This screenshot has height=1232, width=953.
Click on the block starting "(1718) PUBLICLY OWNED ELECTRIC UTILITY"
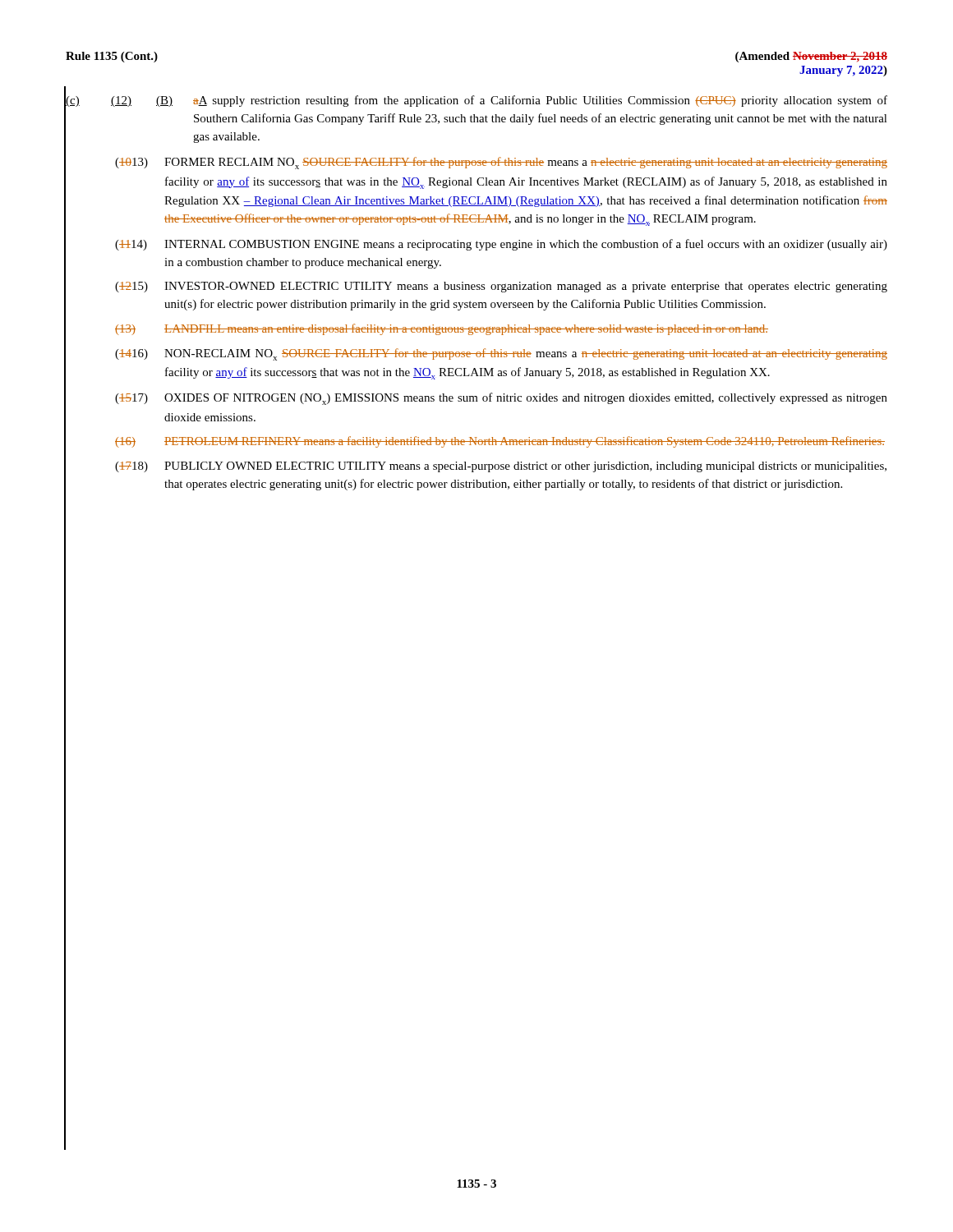501,475
